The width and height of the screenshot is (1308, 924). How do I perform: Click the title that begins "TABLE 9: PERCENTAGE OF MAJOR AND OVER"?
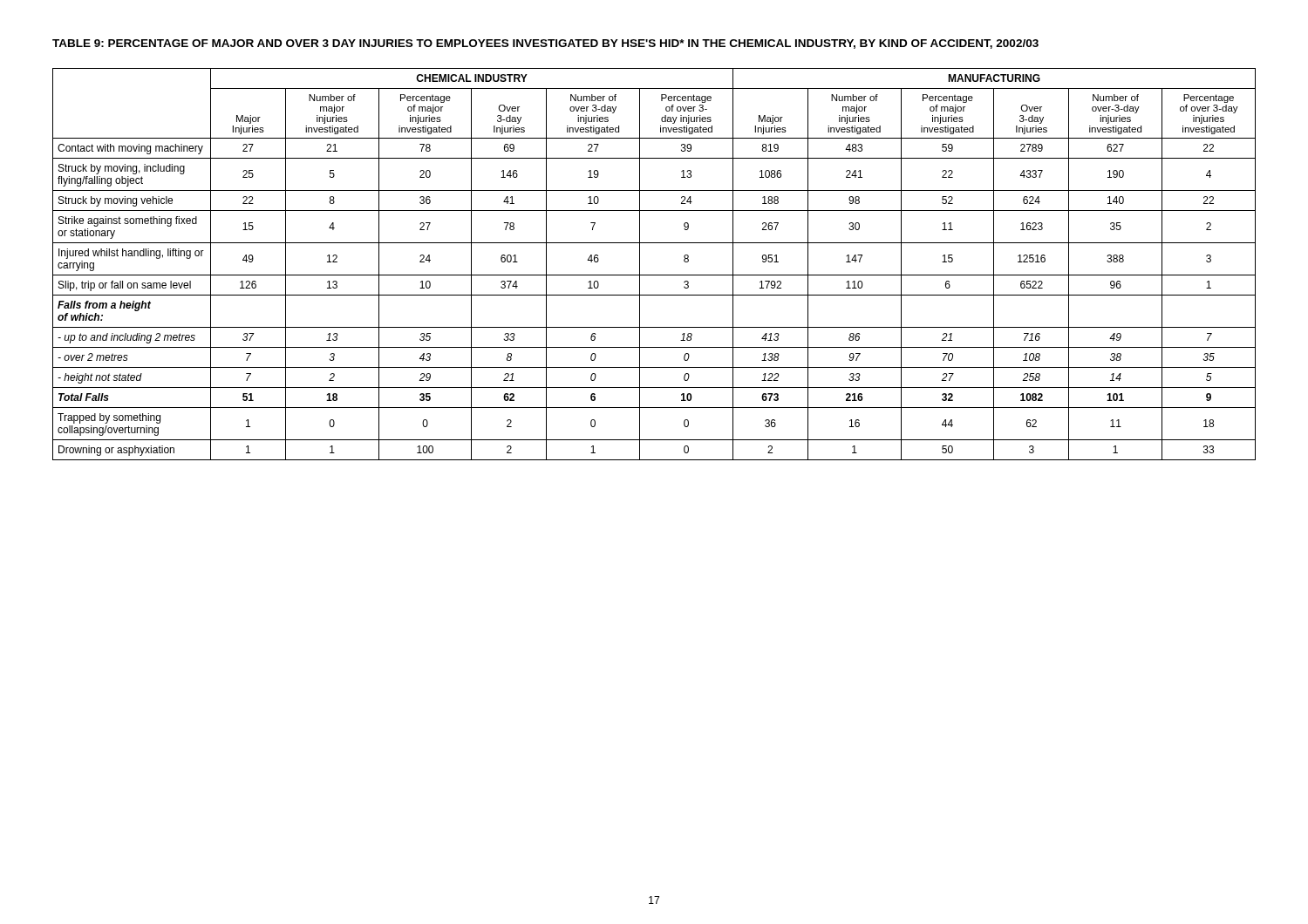[546, 43]
